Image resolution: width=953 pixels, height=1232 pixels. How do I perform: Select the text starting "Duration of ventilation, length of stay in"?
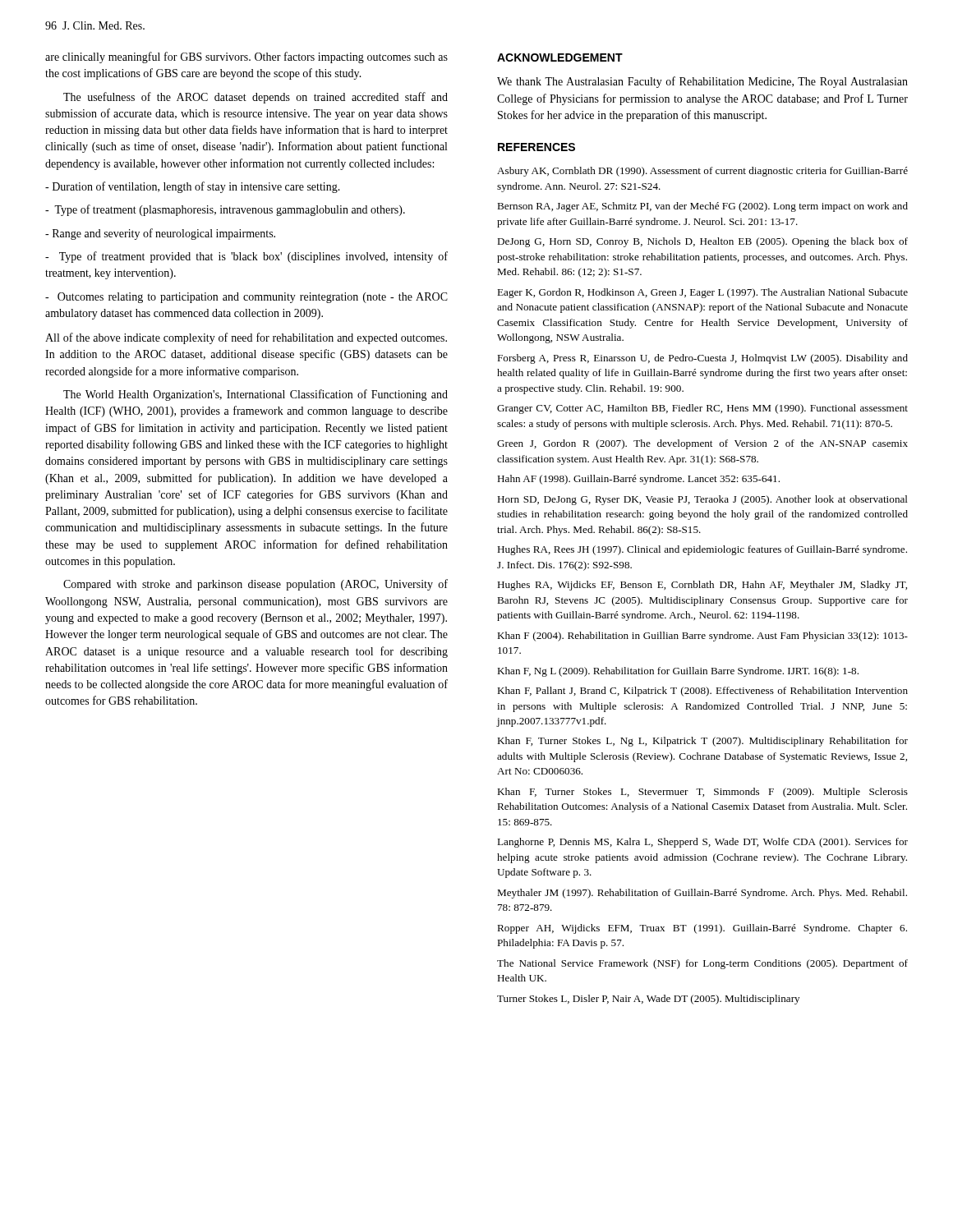193,187
